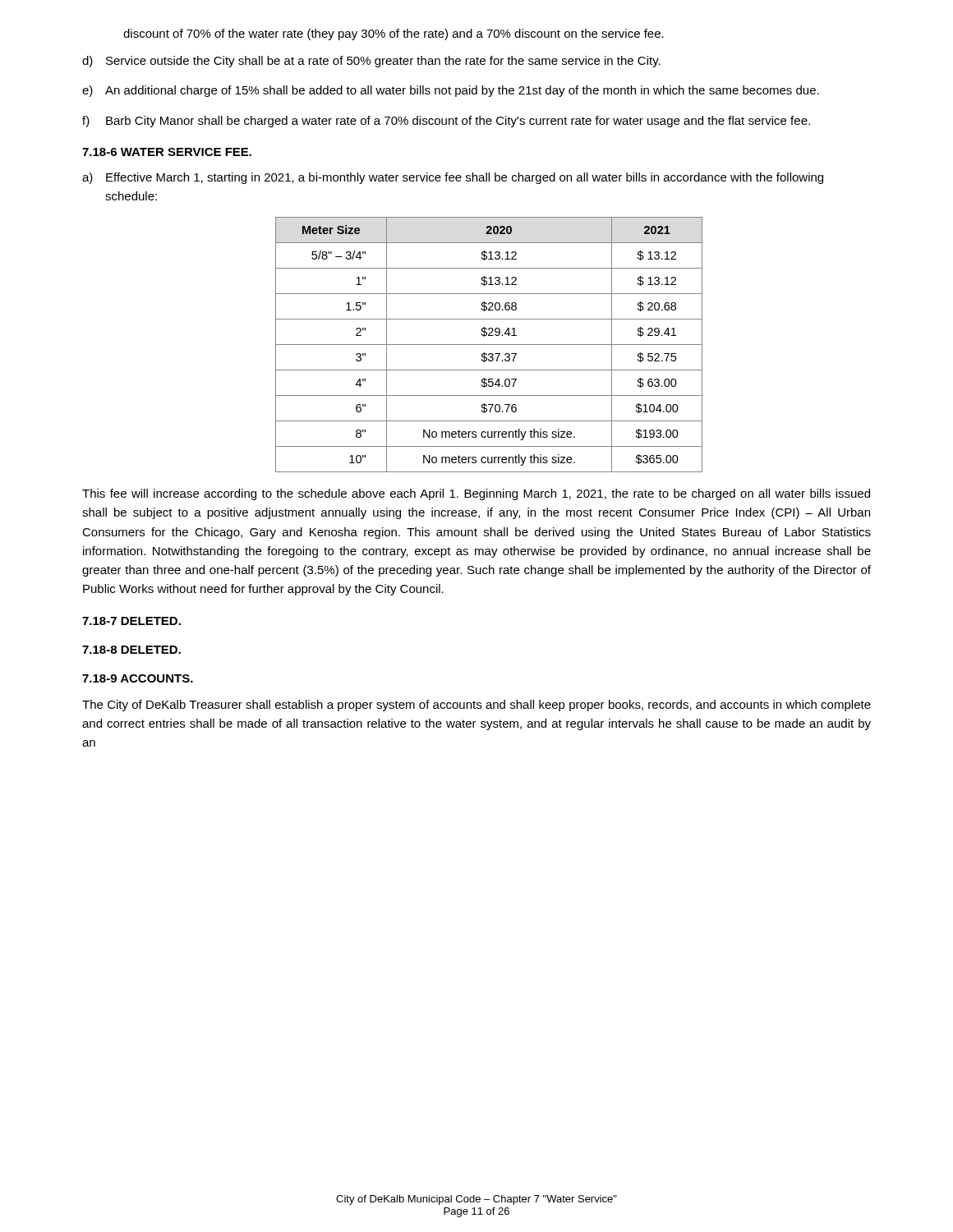Screen dimensions: 1232x953
Task: Point to the region starting "7.18-7 DELETED."
Action: pyautogui.click(x=132, y=620)
